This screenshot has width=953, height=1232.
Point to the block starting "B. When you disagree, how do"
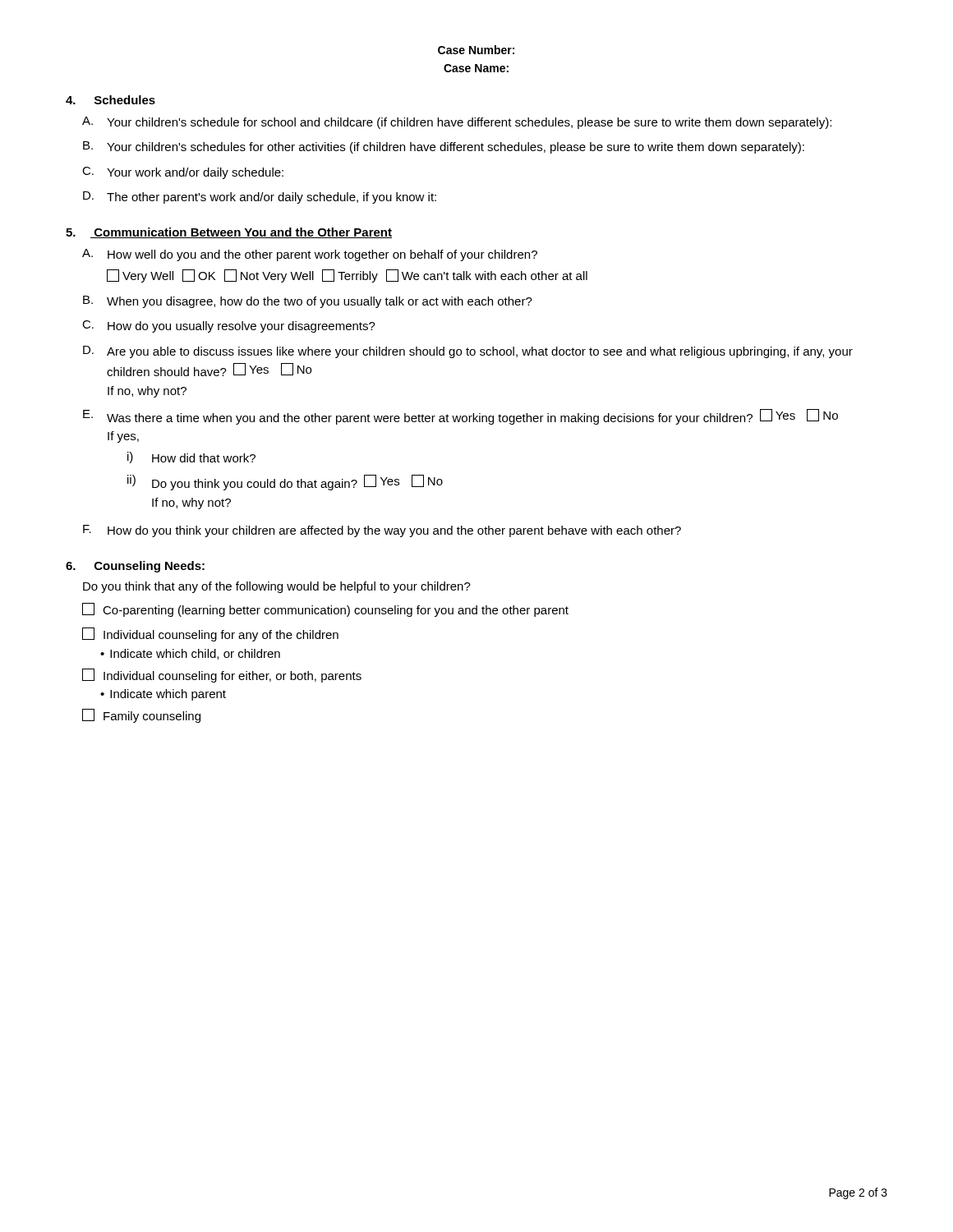[x=485, y=301]
